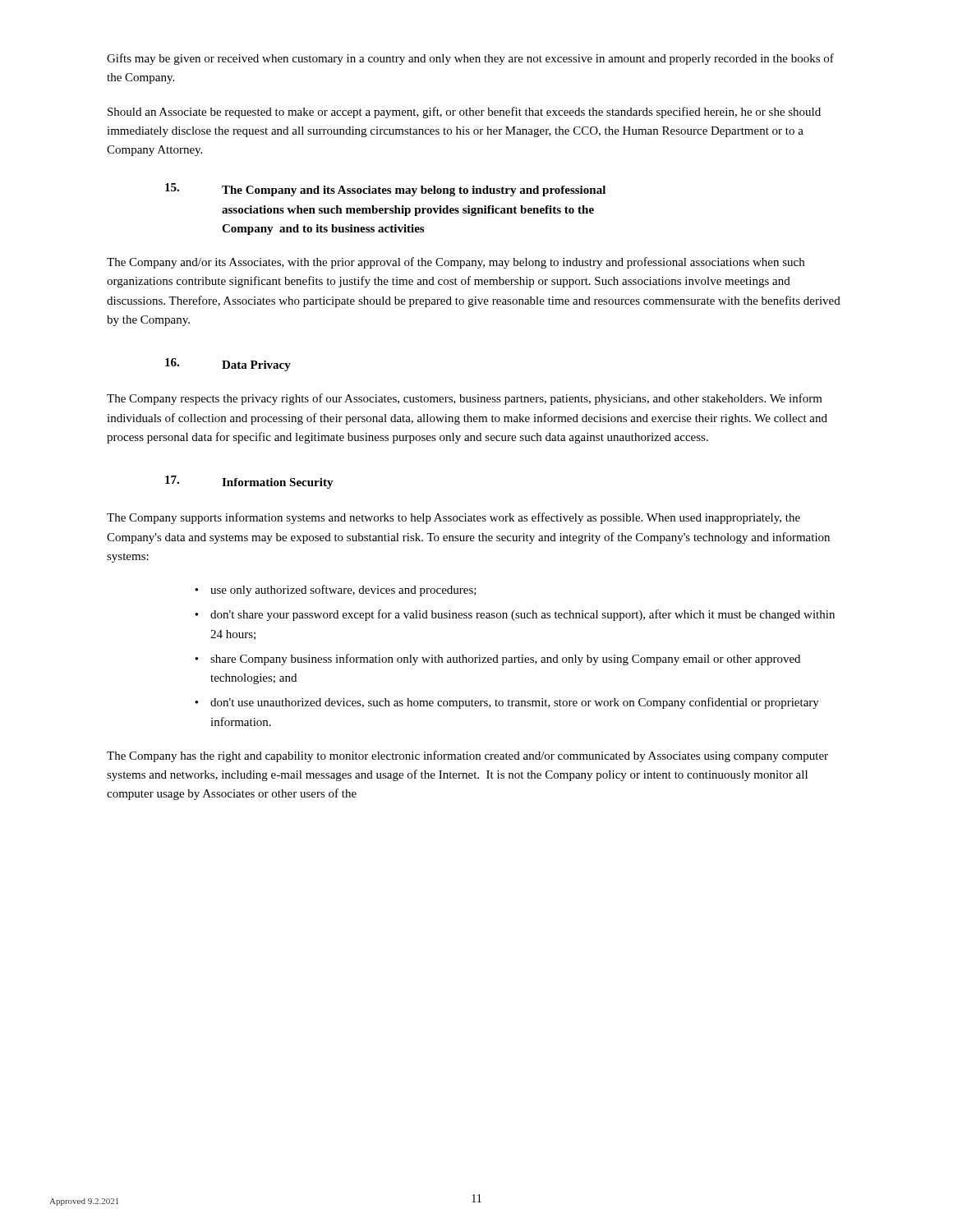Locate the block of text that opens with "Gifts may be given or received when customary"
953x1232 pixels.
coord(470,68)
